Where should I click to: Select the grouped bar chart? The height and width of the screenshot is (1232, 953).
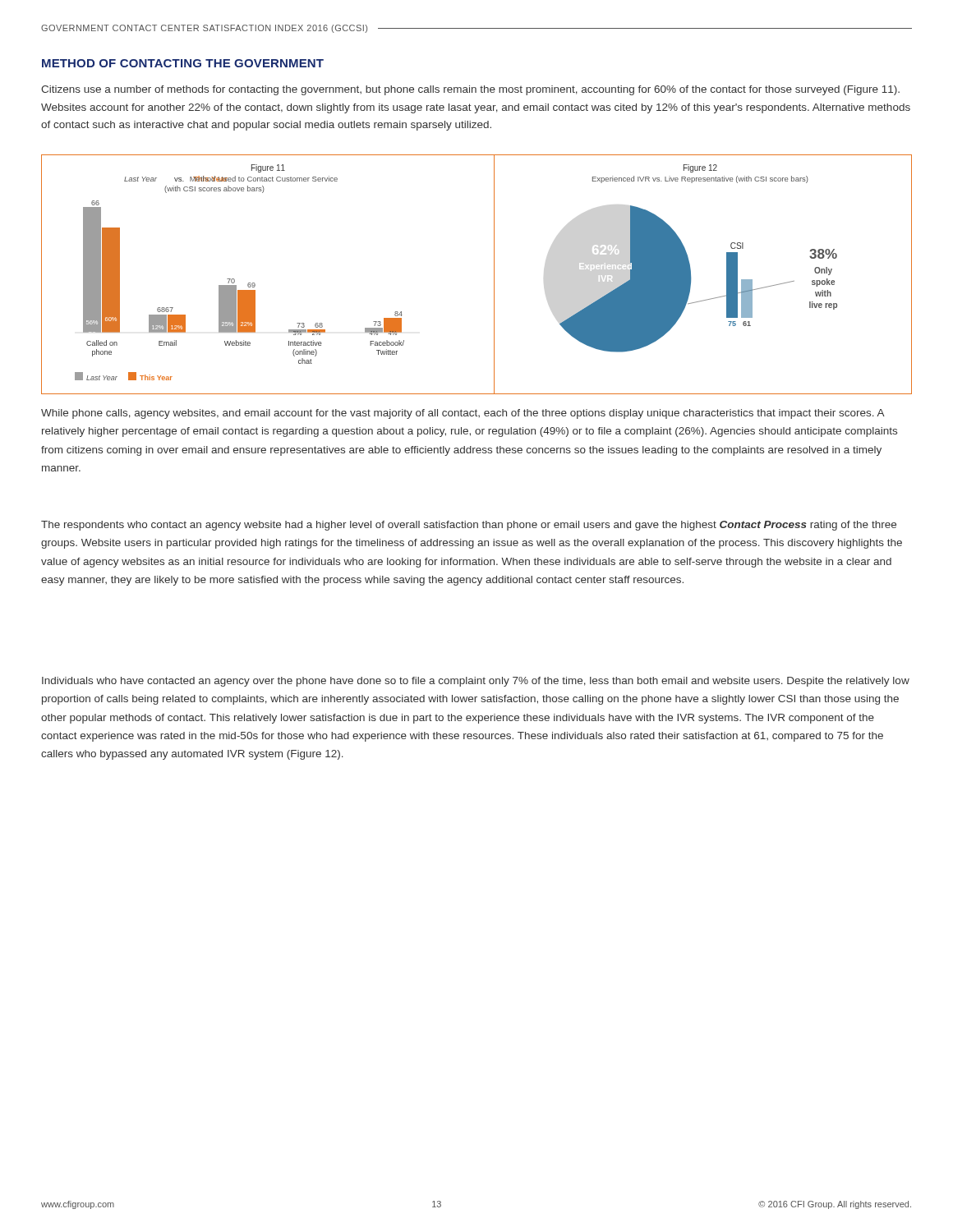click(268, 274)
